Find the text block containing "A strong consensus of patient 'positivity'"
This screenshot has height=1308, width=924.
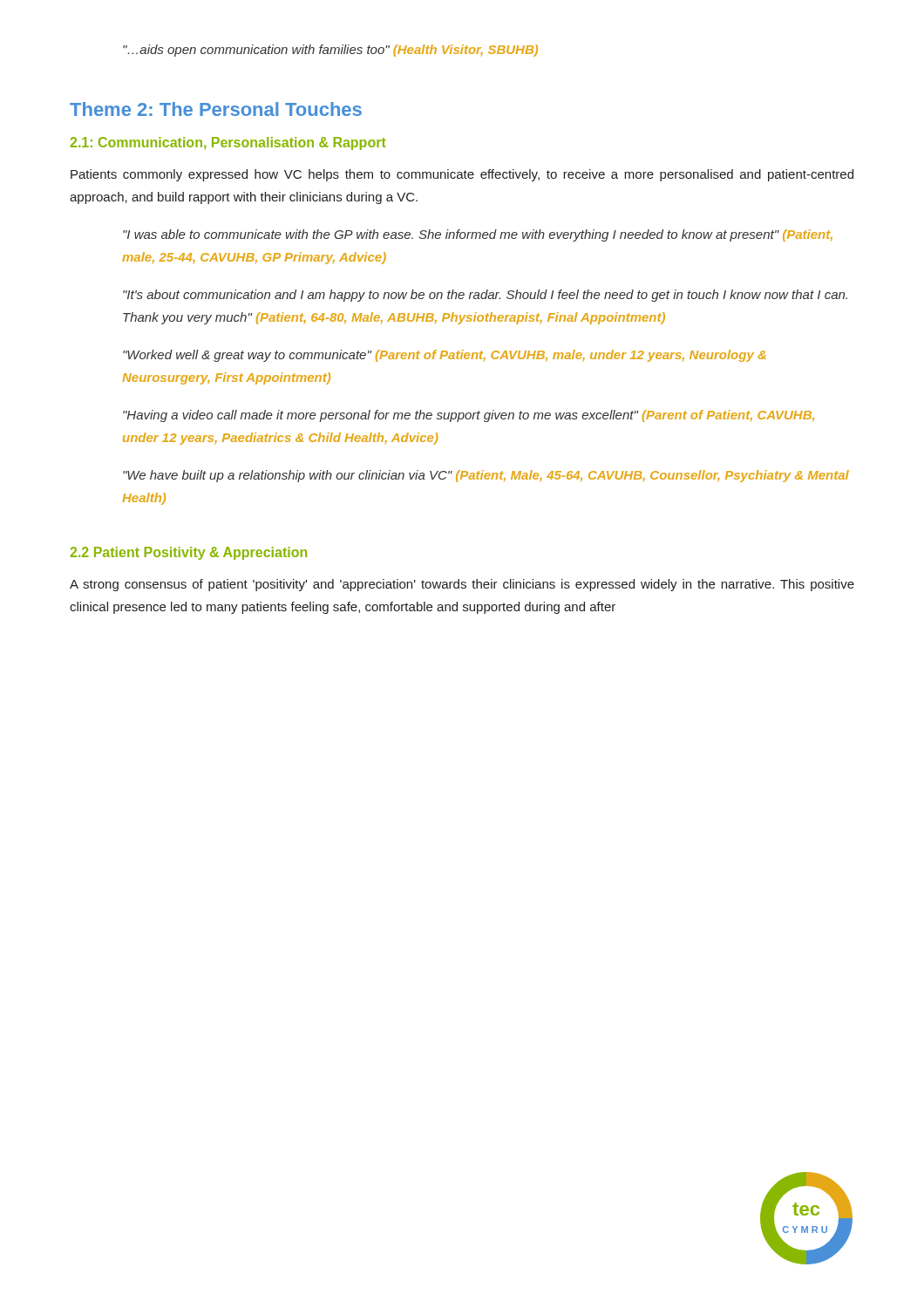462,595
